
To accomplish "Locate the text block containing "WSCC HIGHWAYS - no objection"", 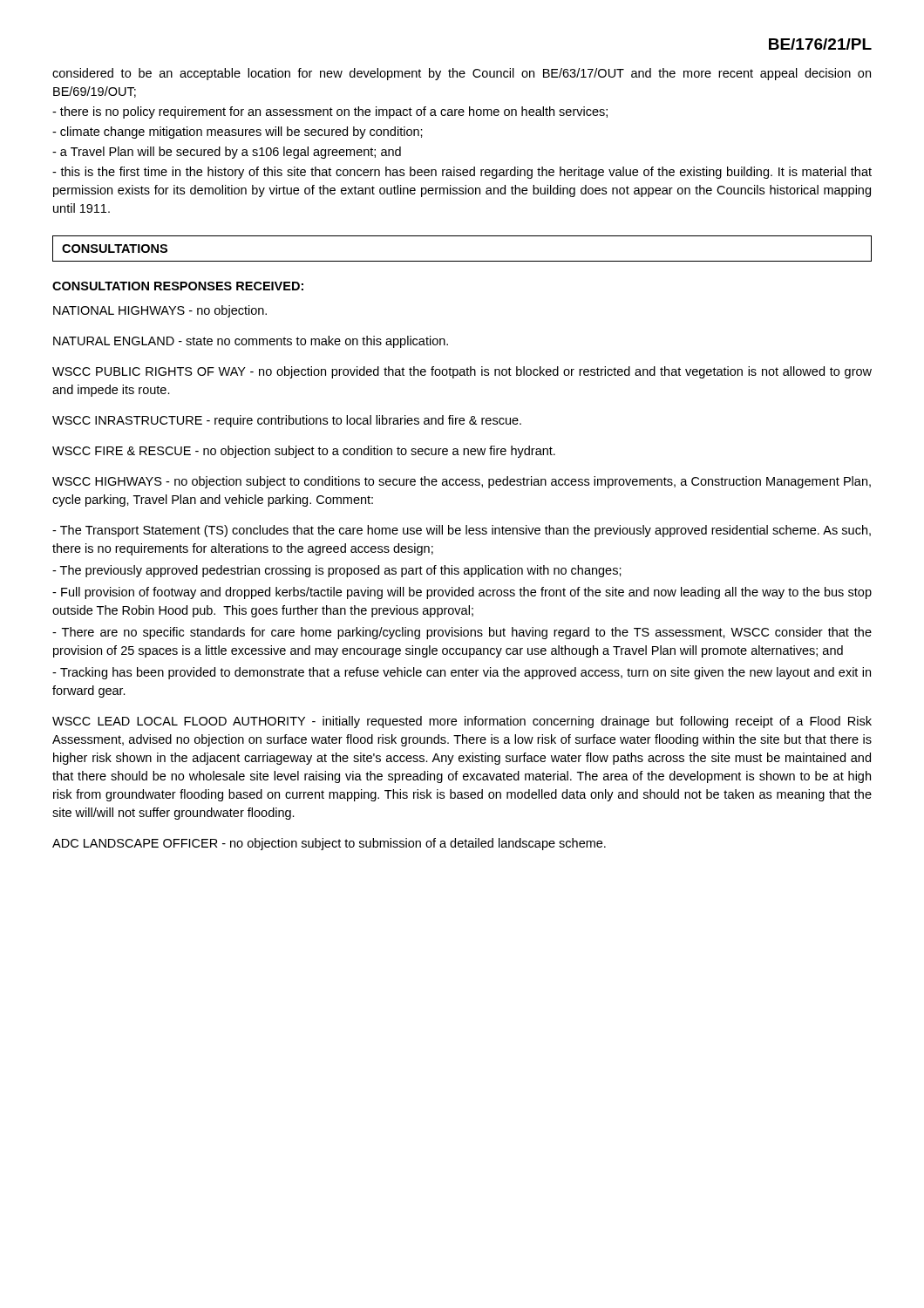I will pyautogui.click(x=462, y=491).
